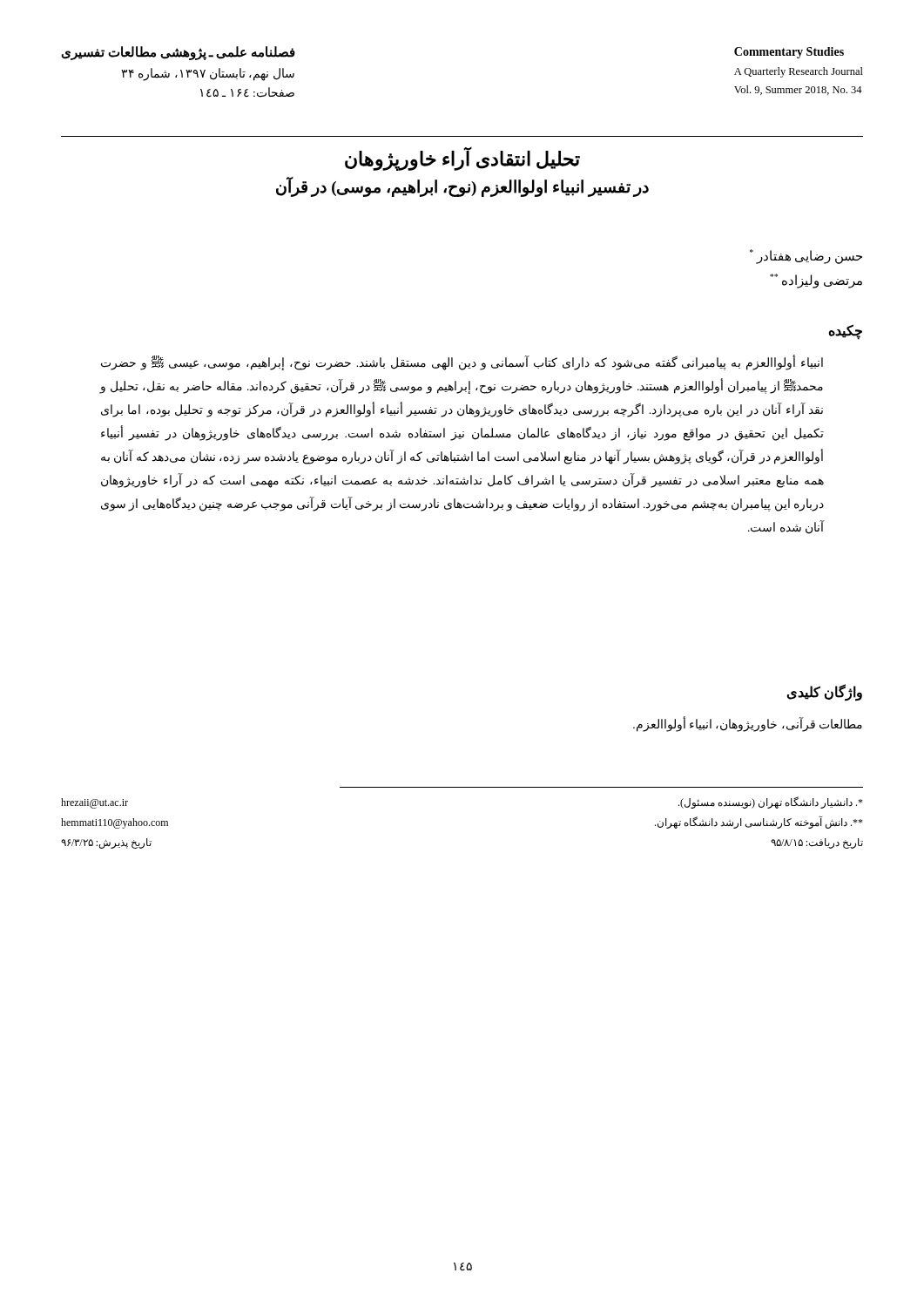Image resolution: width=924 pixels, height=1307 pixels.
Task: Locate the block of text that opens with "انبیاء أولواالعزم به پیامبرانی"
Action: [462, 445]
